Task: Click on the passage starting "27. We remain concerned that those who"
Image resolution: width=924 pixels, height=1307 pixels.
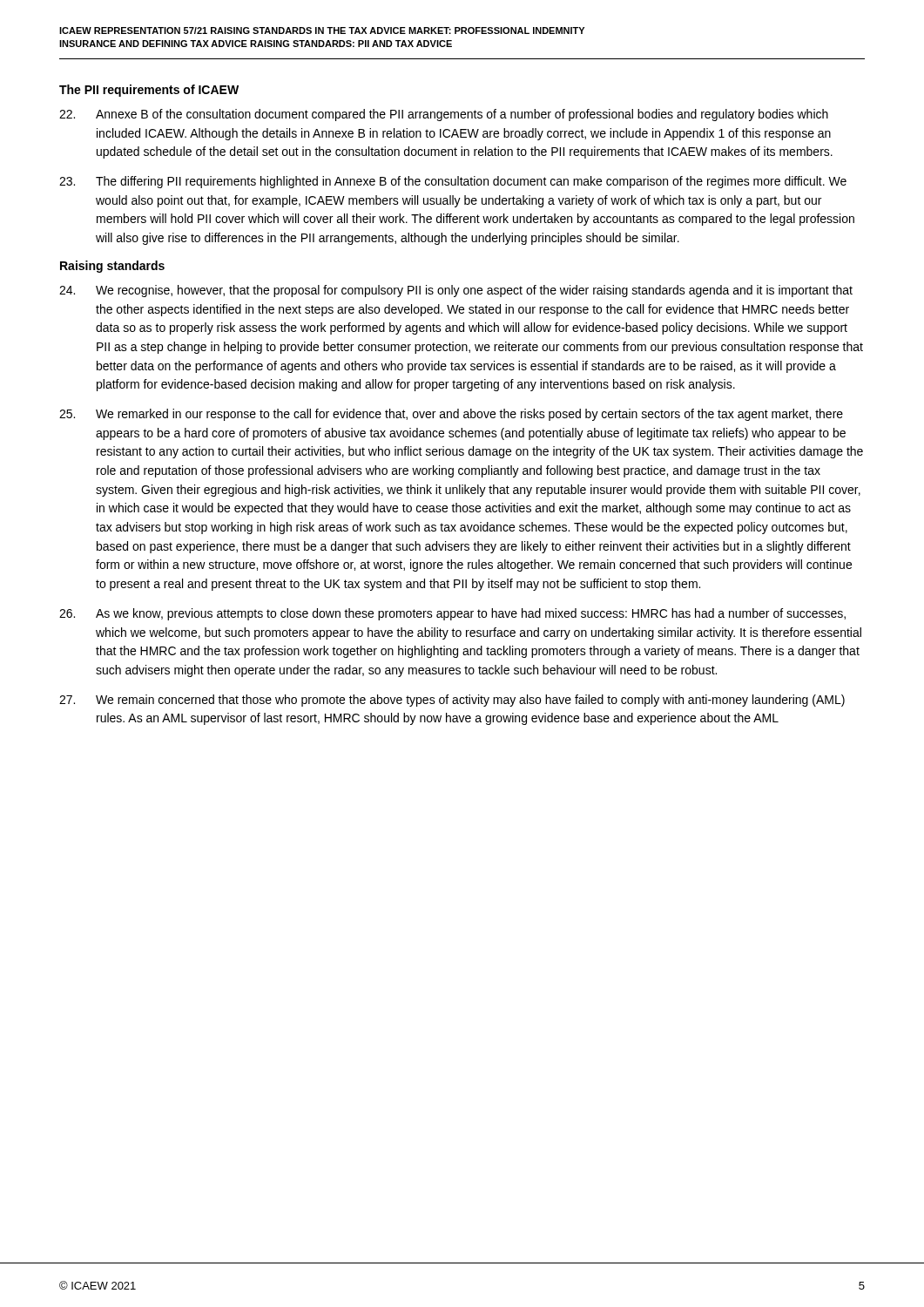Action: 462,710
